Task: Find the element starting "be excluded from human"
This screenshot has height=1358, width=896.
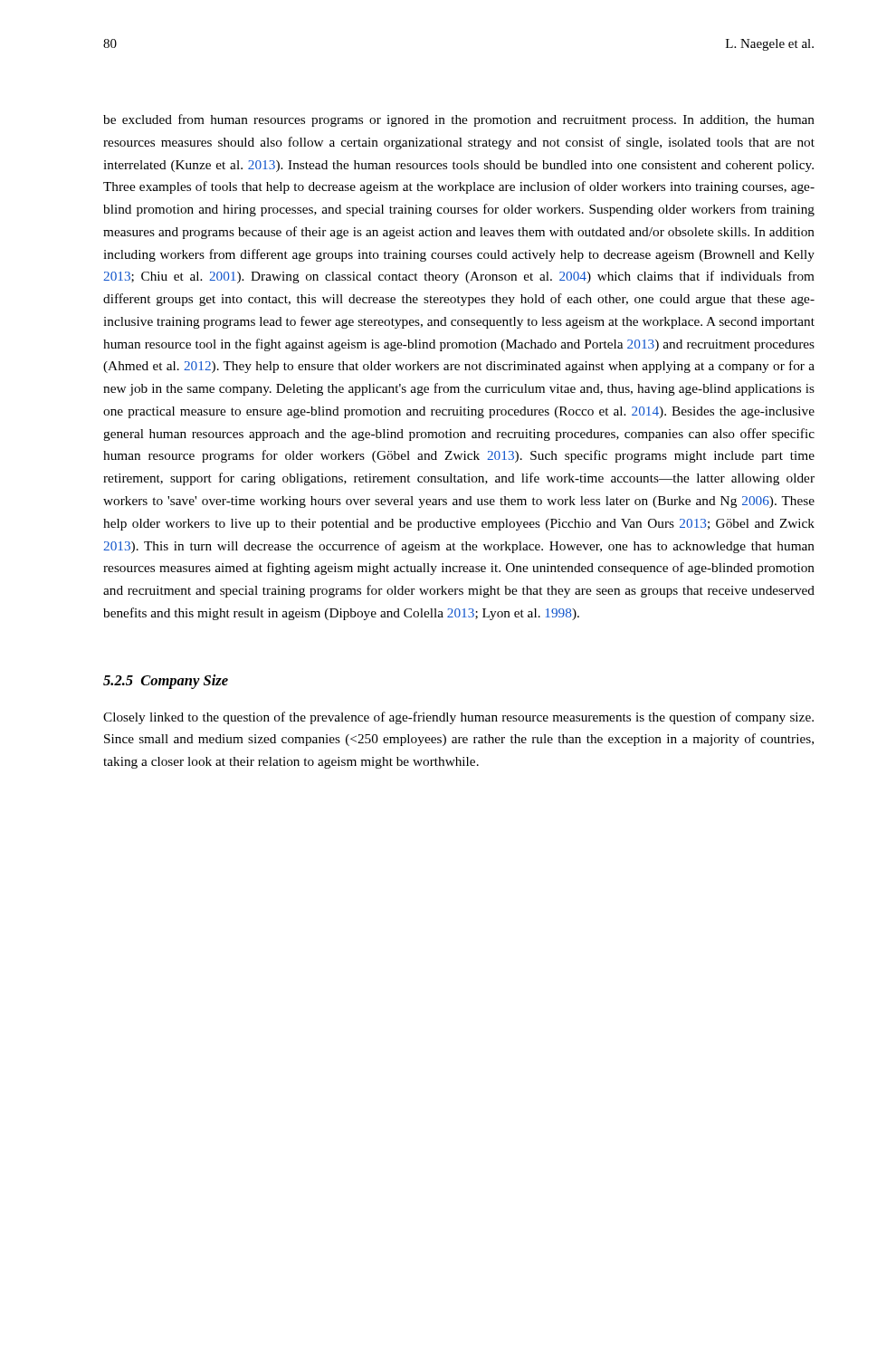Action: click(x=459, y=366)
